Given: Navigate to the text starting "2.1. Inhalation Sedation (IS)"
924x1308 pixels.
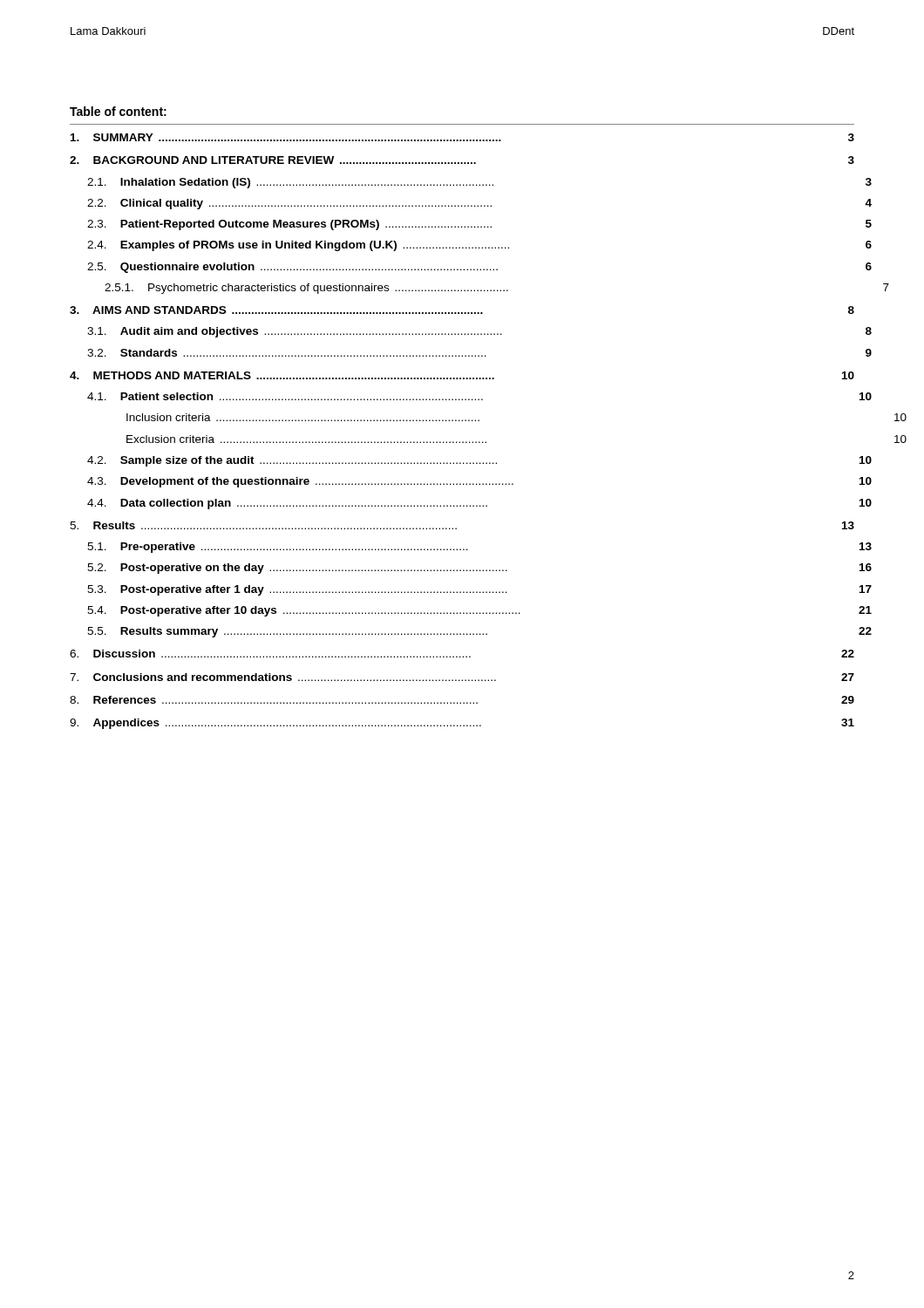Looking at the screenshot, I should (x=479, y=182).
